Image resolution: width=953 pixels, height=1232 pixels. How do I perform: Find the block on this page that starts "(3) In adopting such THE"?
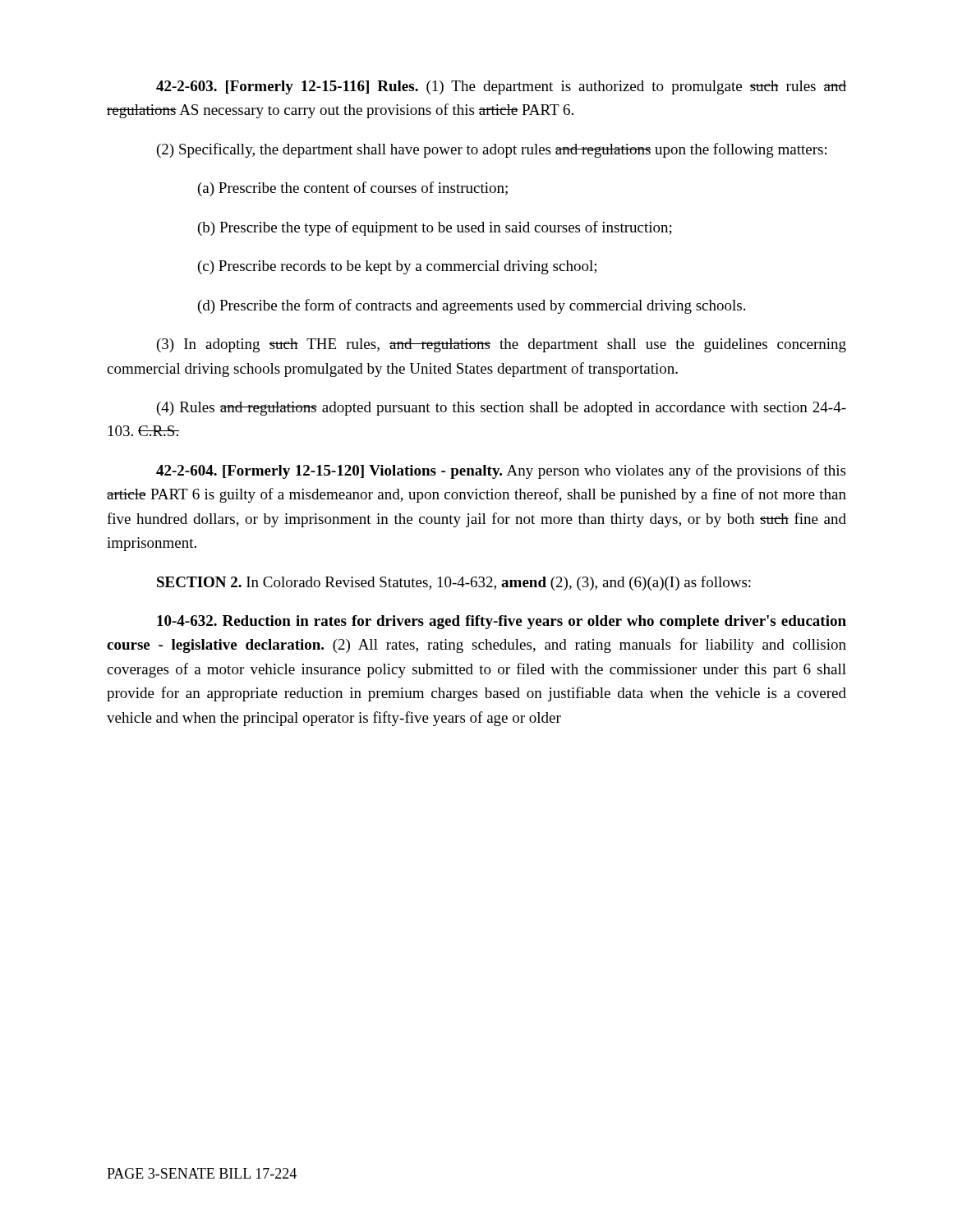click(x=476, y=356)
